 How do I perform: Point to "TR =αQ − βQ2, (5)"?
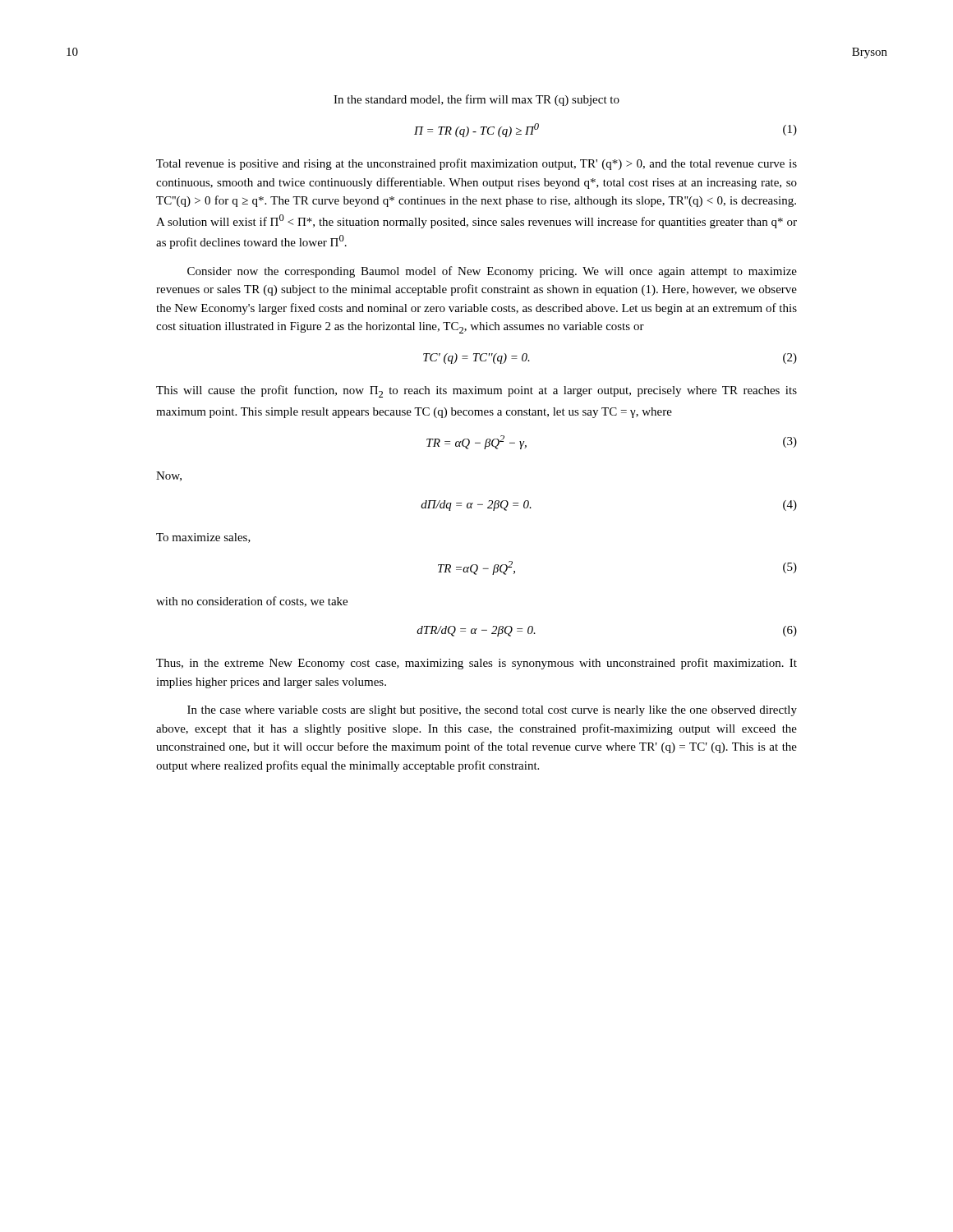coord(472,566)
